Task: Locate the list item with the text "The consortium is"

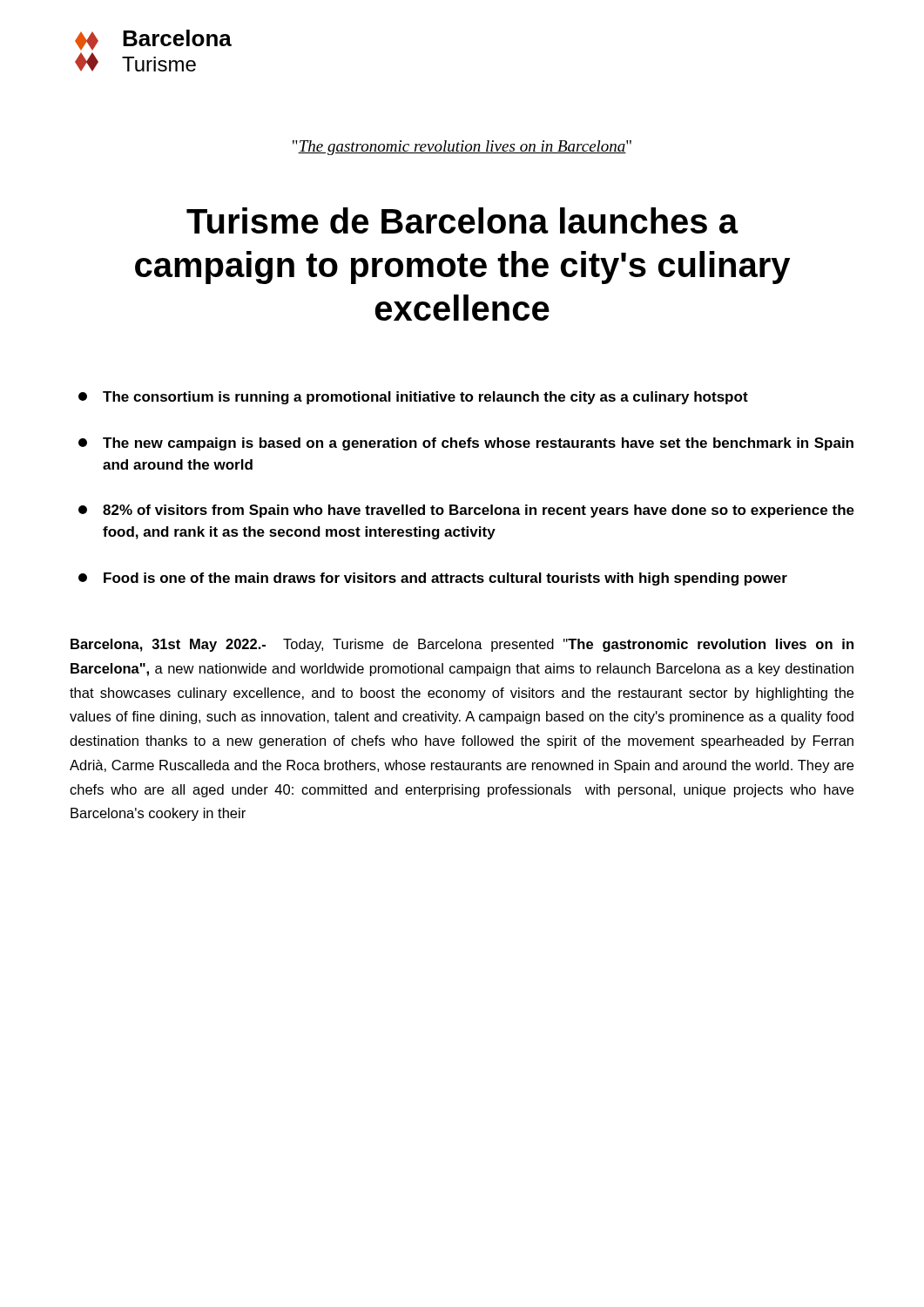Action: click(466, 398)
